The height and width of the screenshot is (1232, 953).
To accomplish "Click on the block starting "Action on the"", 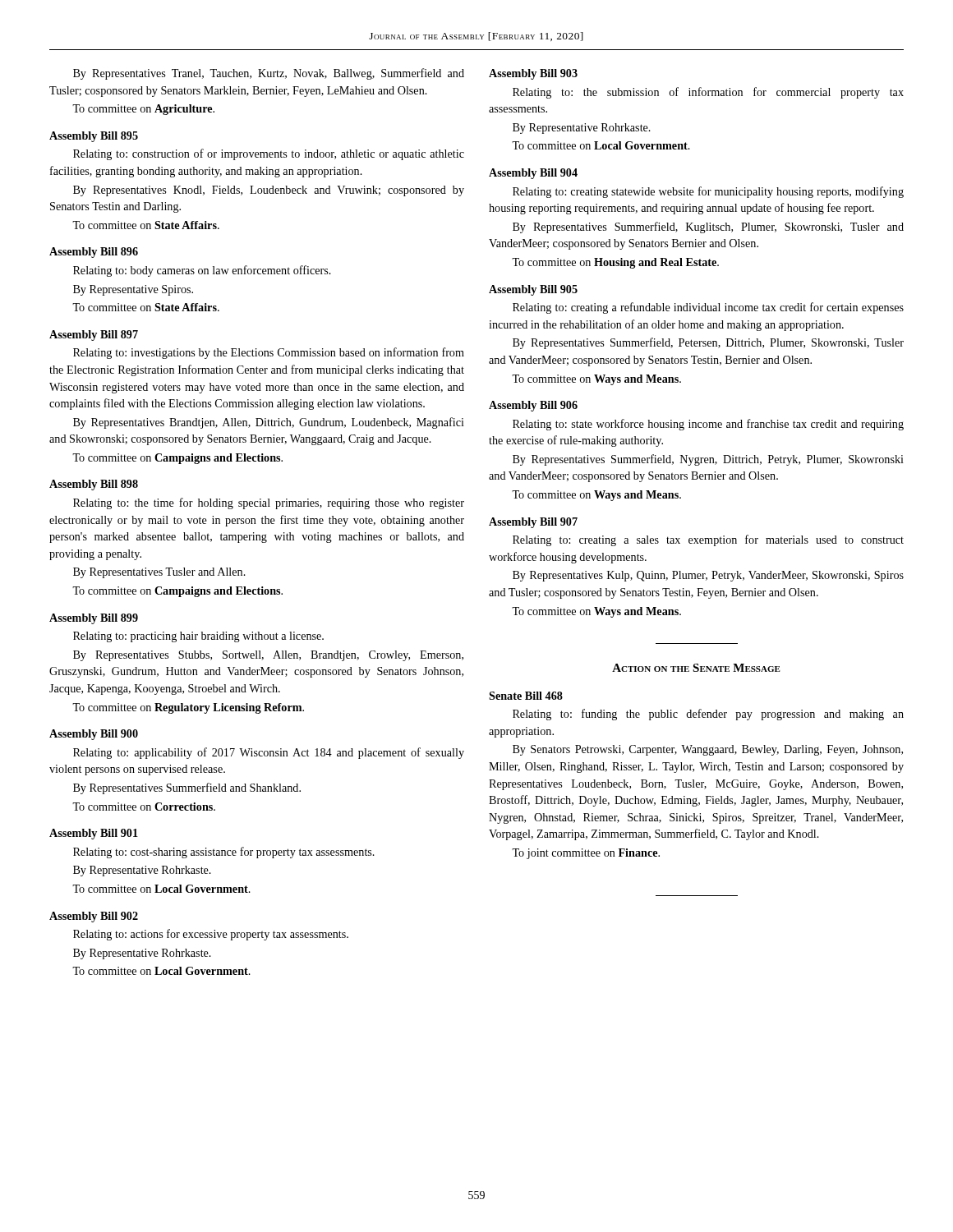I will tap(696, 668).
